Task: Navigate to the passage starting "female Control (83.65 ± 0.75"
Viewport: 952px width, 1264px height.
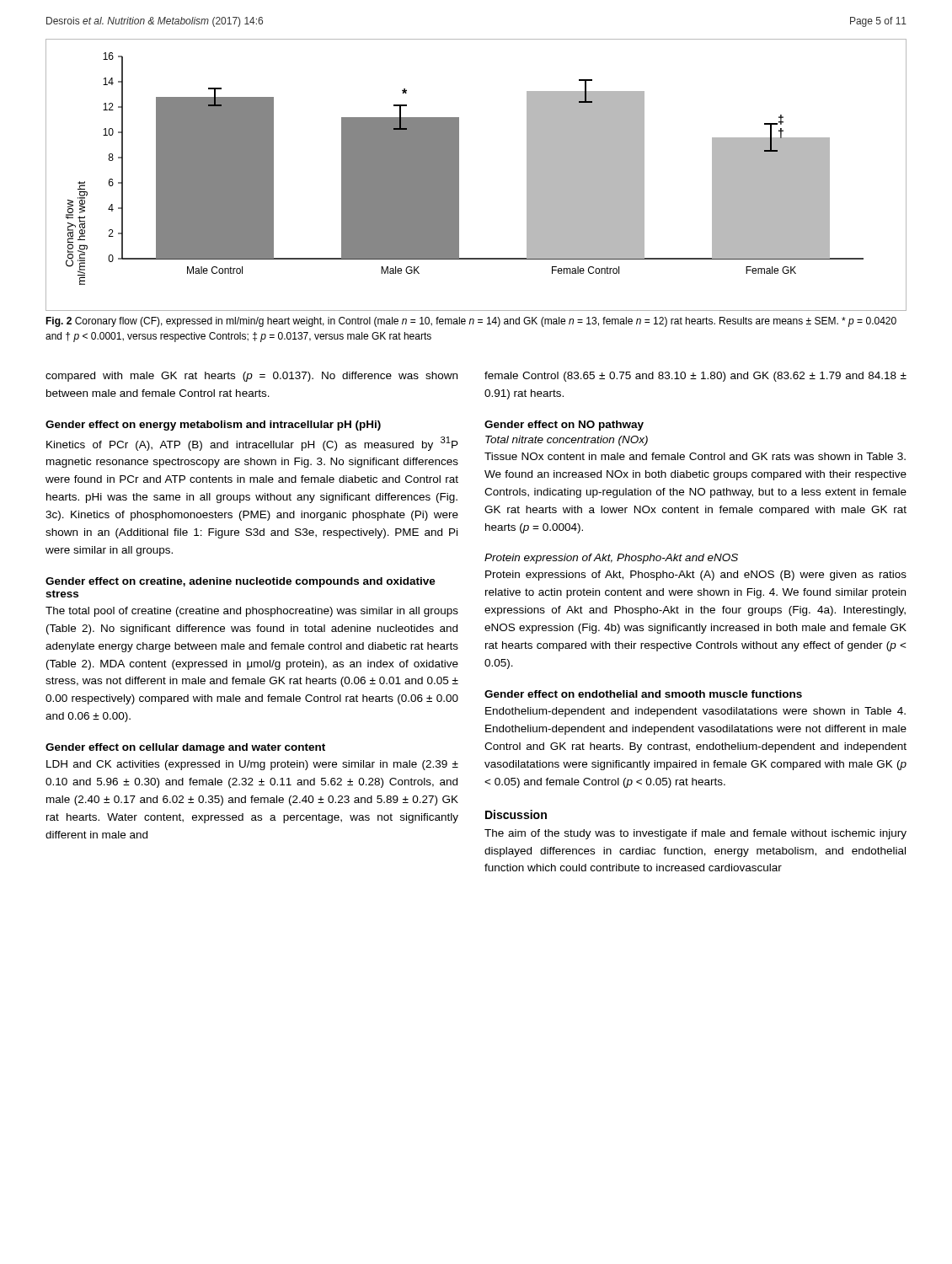Action: pyautogui.click(x=695, y=384)
